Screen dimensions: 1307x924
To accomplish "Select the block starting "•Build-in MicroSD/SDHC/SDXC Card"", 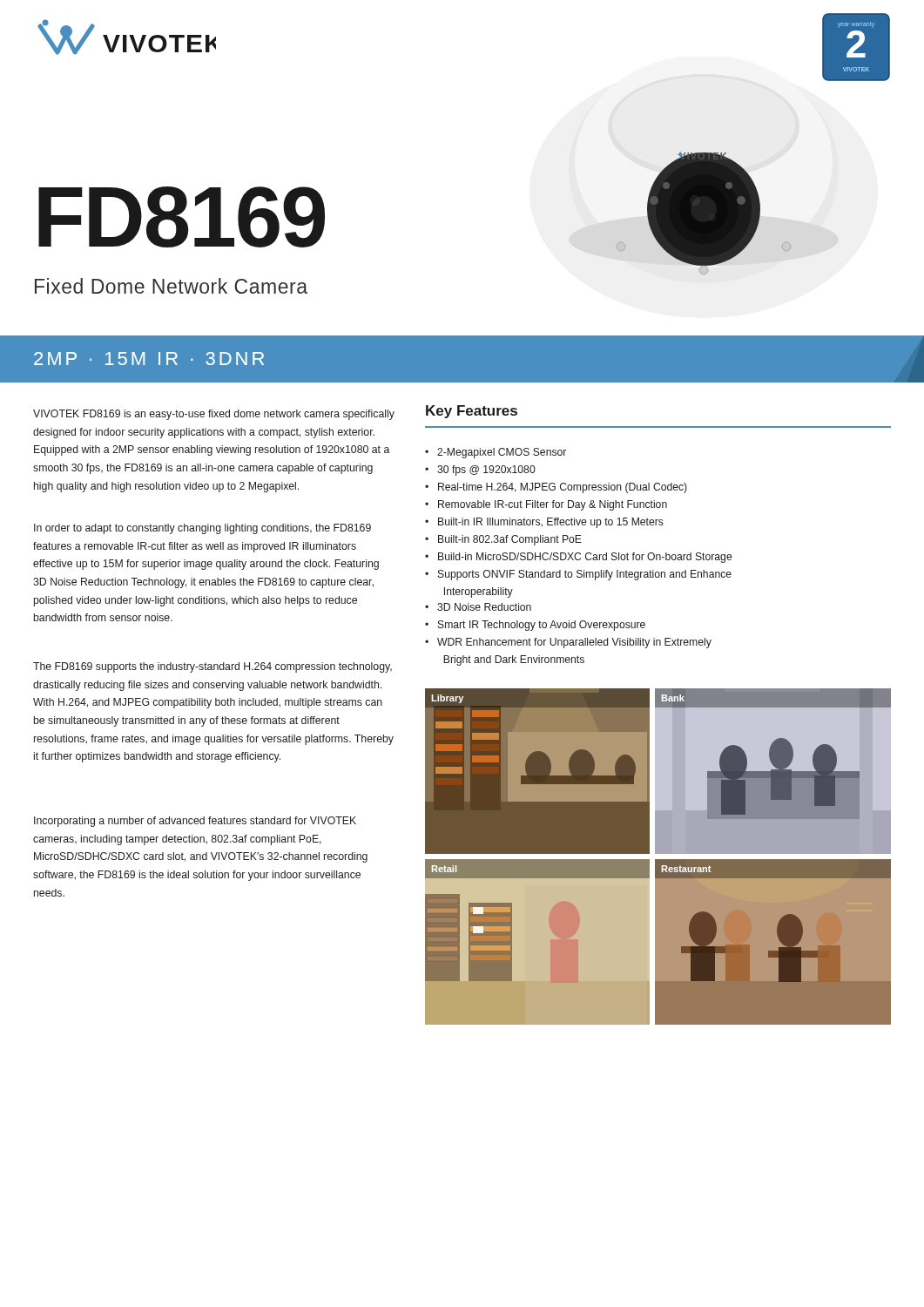I will click(x=658, y=557).
